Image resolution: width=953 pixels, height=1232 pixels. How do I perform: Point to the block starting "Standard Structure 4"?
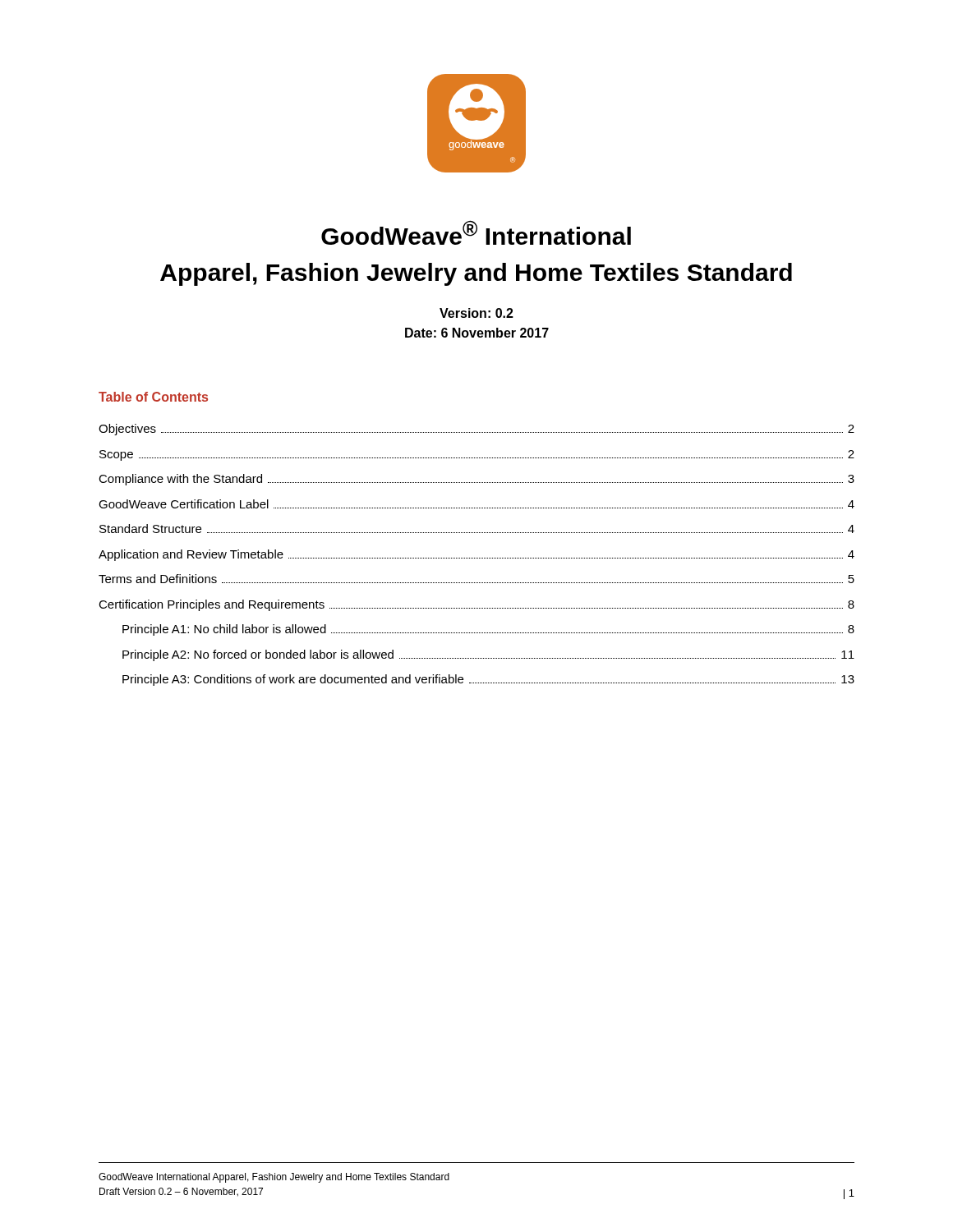click(x=476, y=529)
